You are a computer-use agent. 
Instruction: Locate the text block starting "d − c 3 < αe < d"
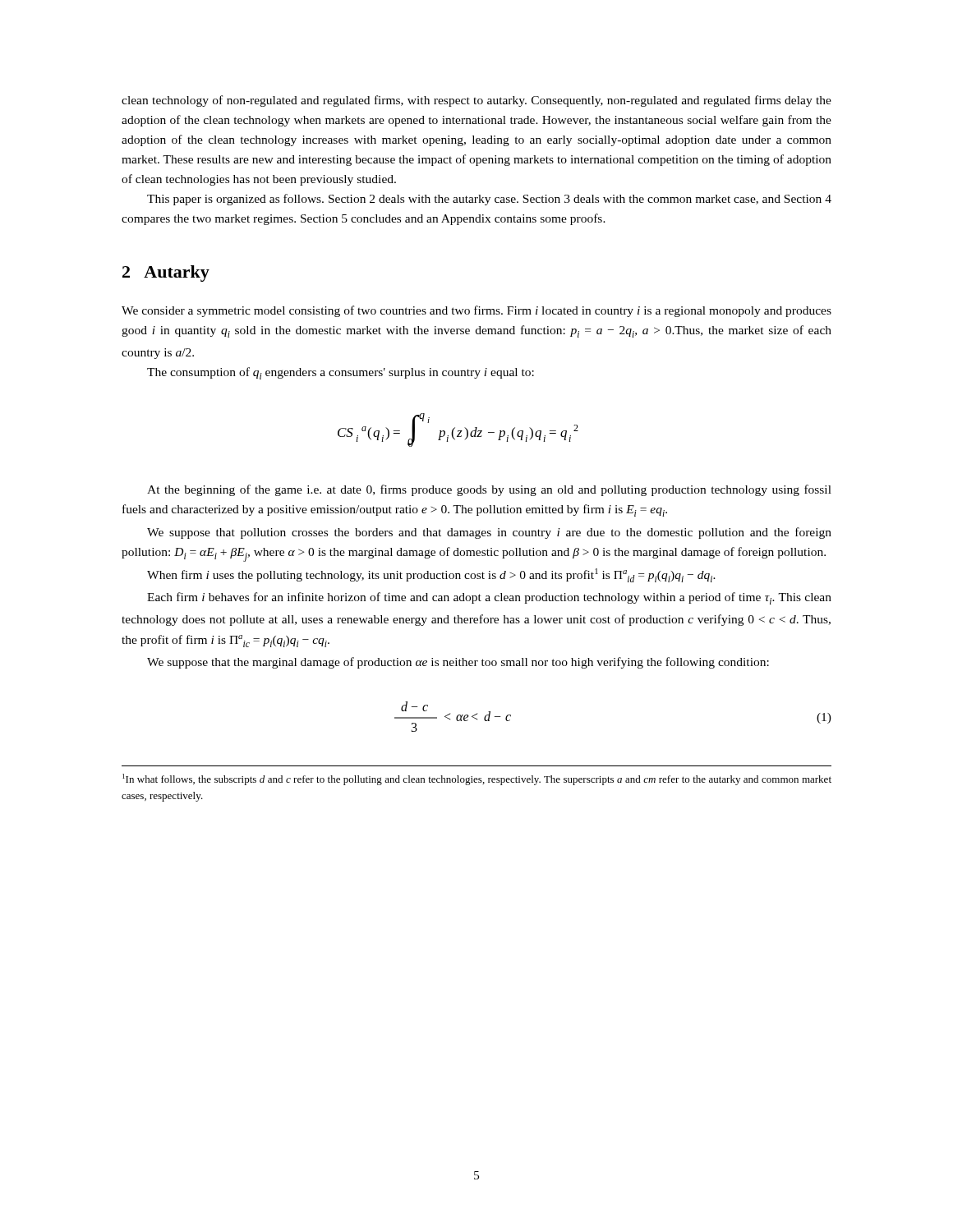[x=415, y=717]
